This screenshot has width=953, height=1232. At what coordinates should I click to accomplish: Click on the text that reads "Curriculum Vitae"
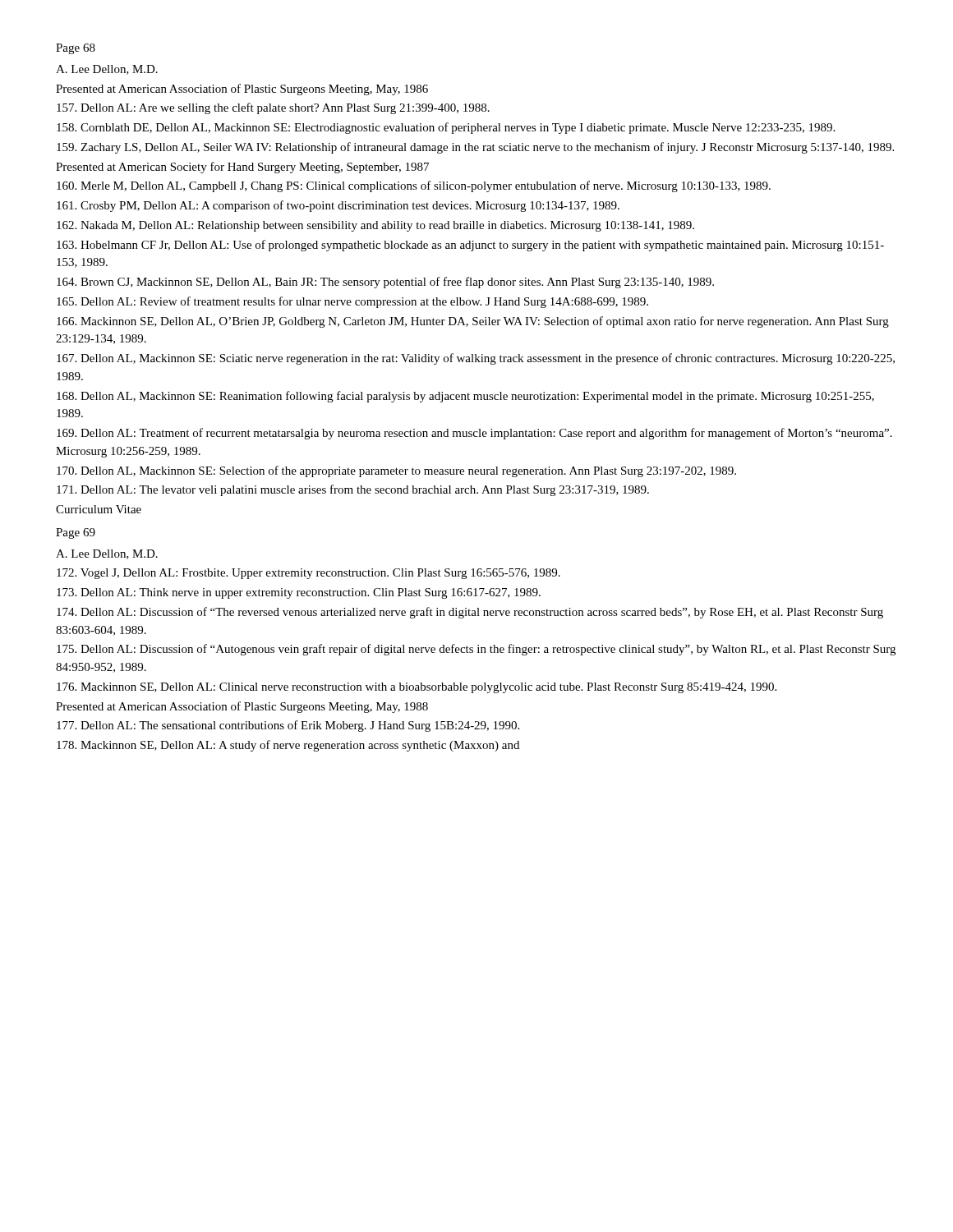coord(99,509)
